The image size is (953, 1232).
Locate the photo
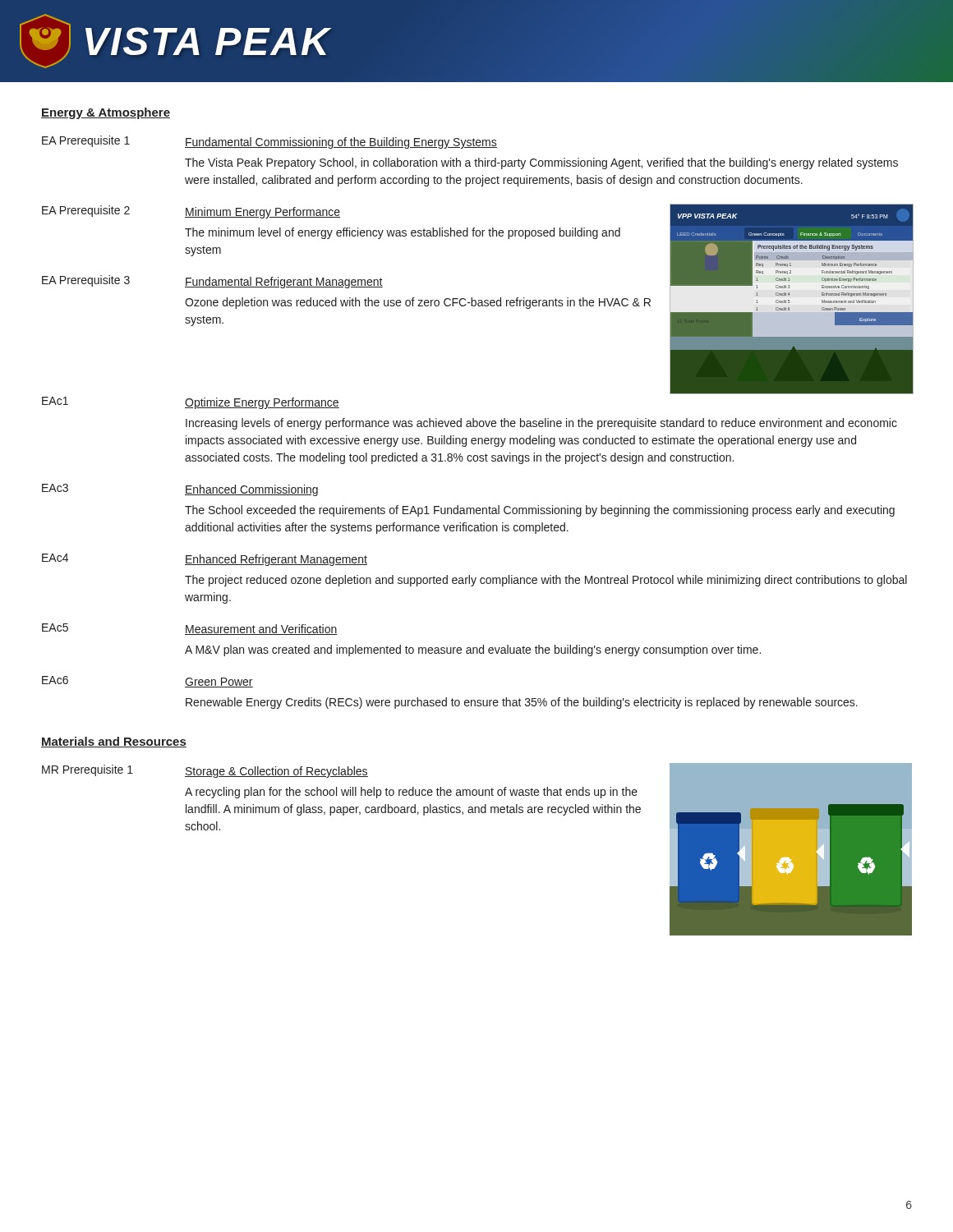[791, 849]
